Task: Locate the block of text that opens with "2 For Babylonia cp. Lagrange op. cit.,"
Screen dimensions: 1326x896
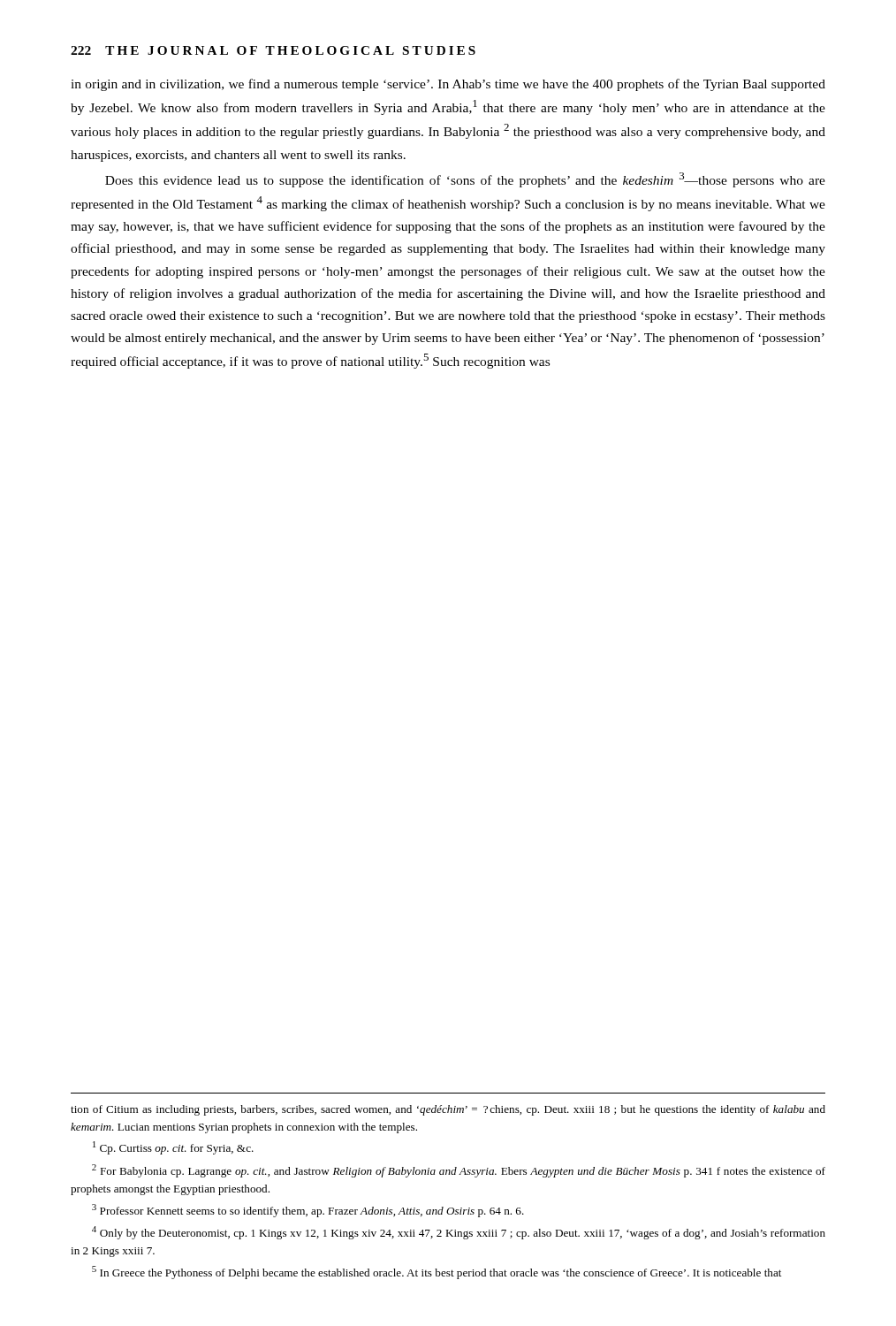Action: click(448, 1178)
